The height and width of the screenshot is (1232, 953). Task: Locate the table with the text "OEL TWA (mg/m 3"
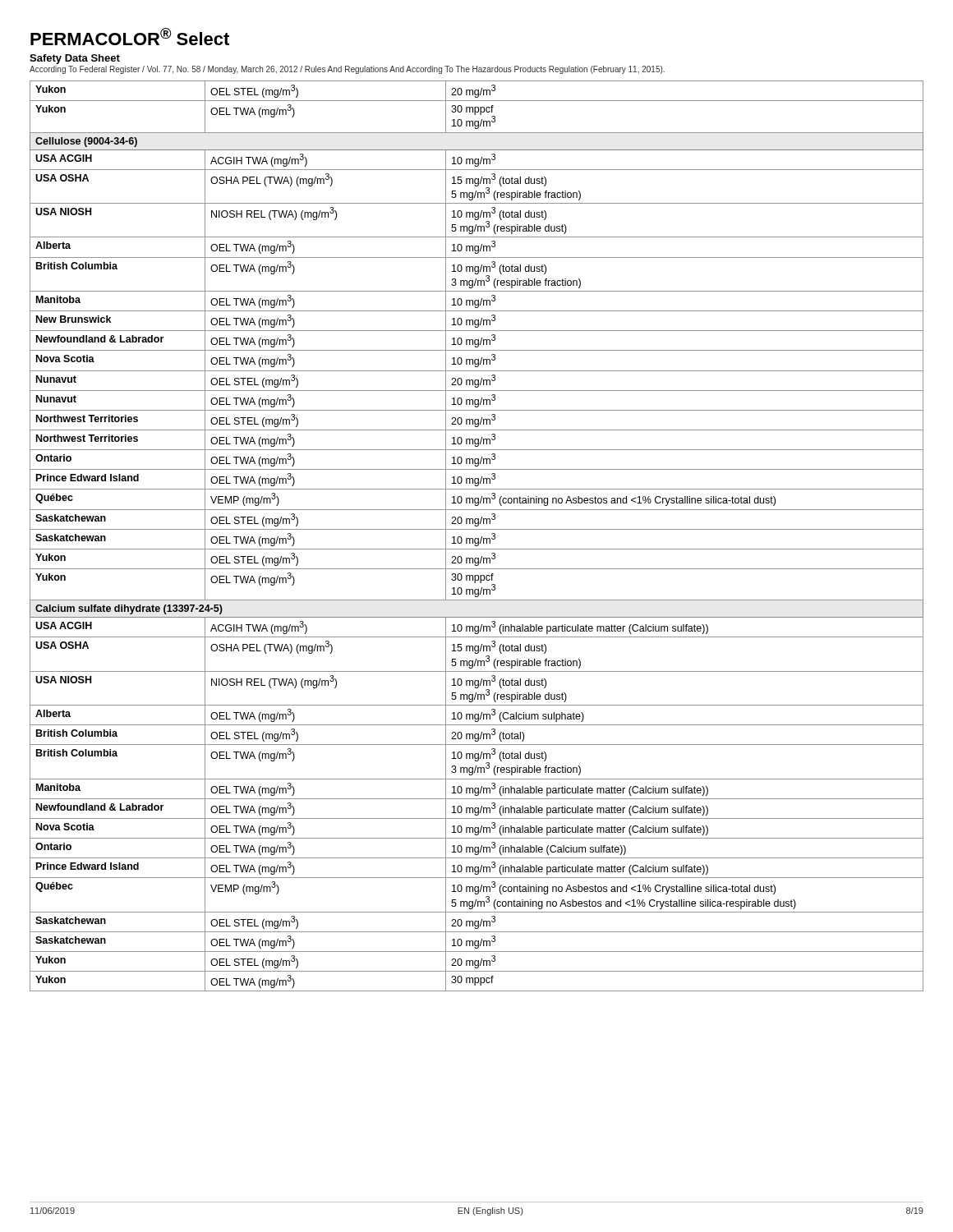coord(476,536)
